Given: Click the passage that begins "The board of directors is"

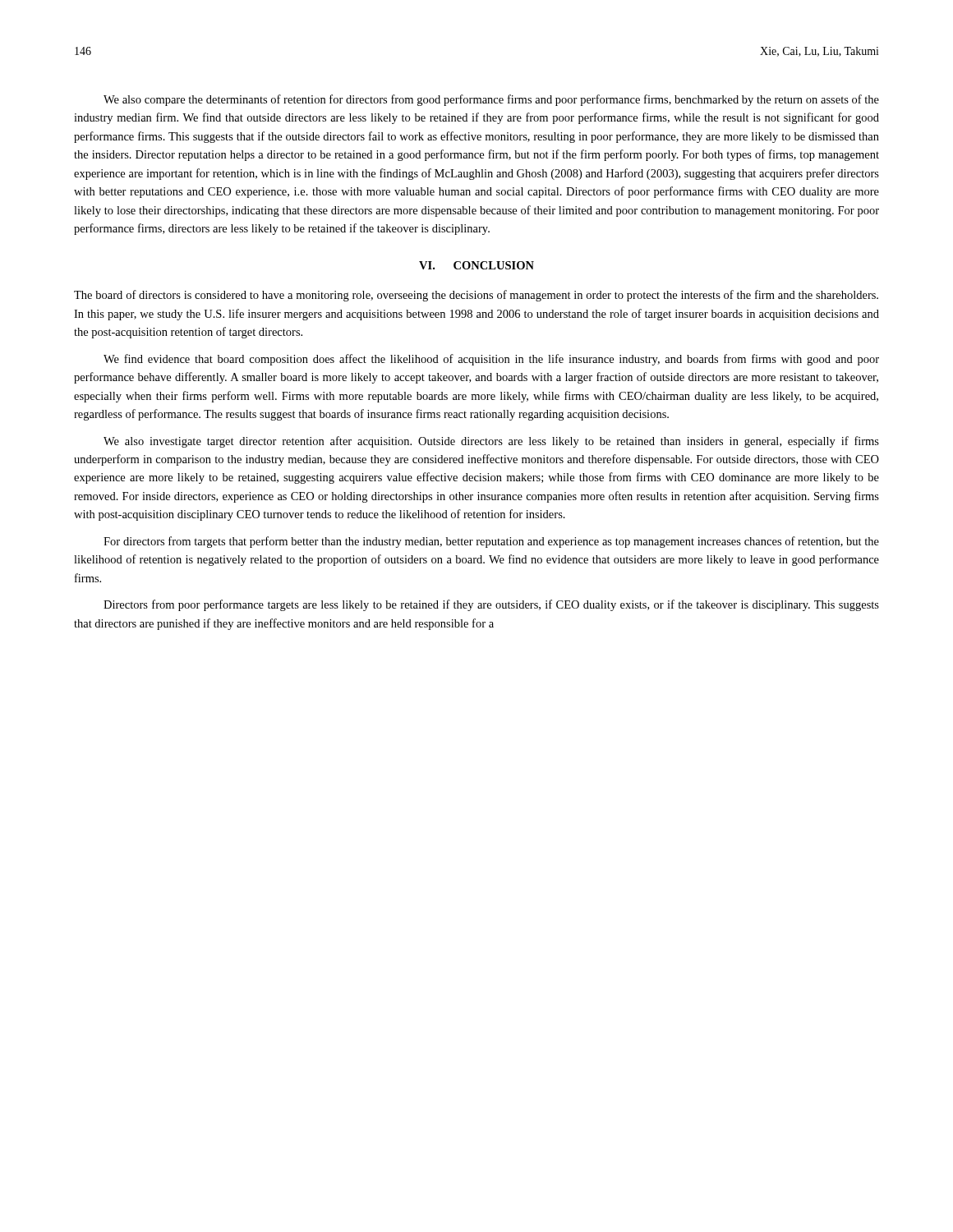Looking at the screenshot, I should coord(476,313).
